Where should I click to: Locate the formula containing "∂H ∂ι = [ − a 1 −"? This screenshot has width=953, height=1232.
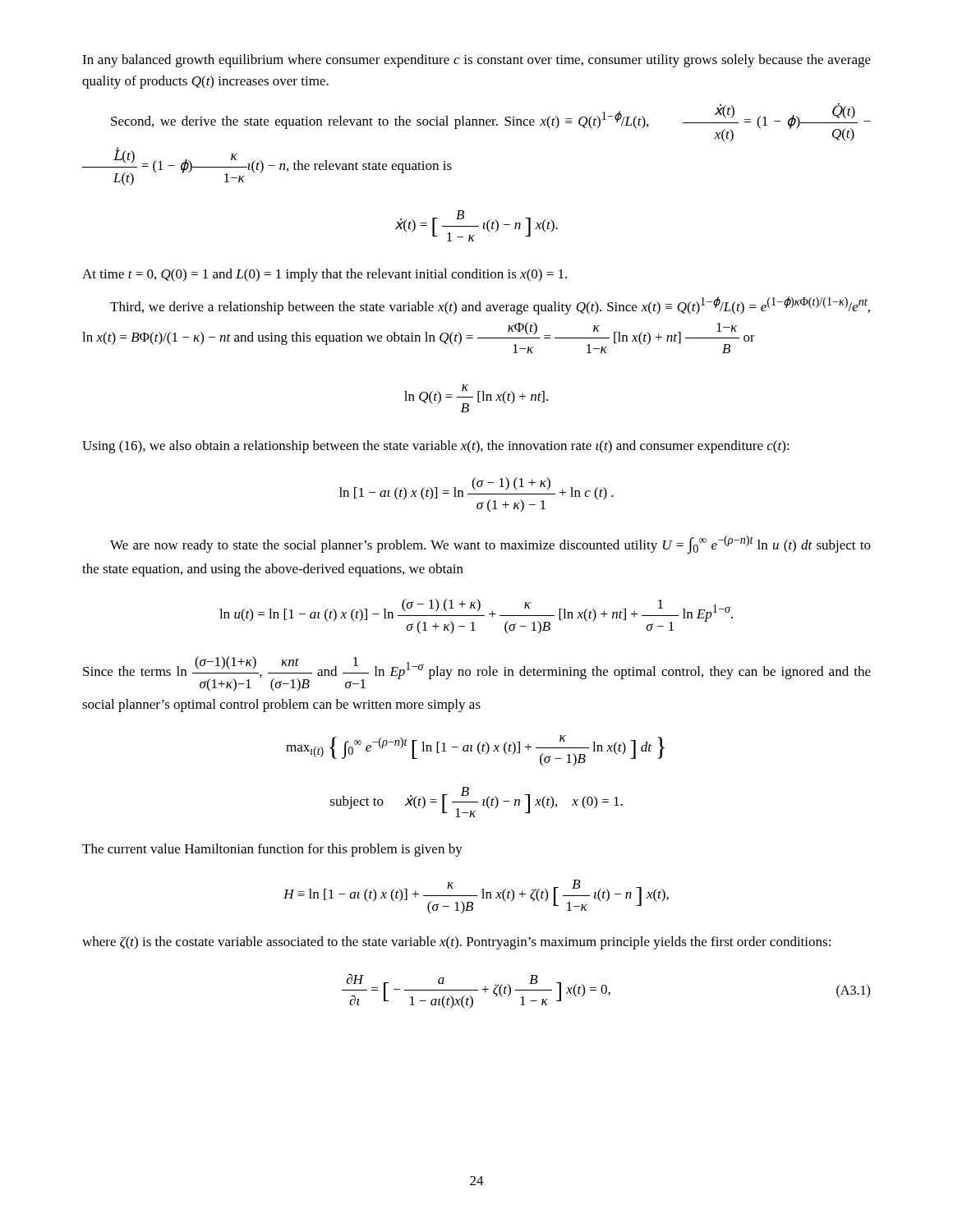pyautogui.click(x=606, y=990)
